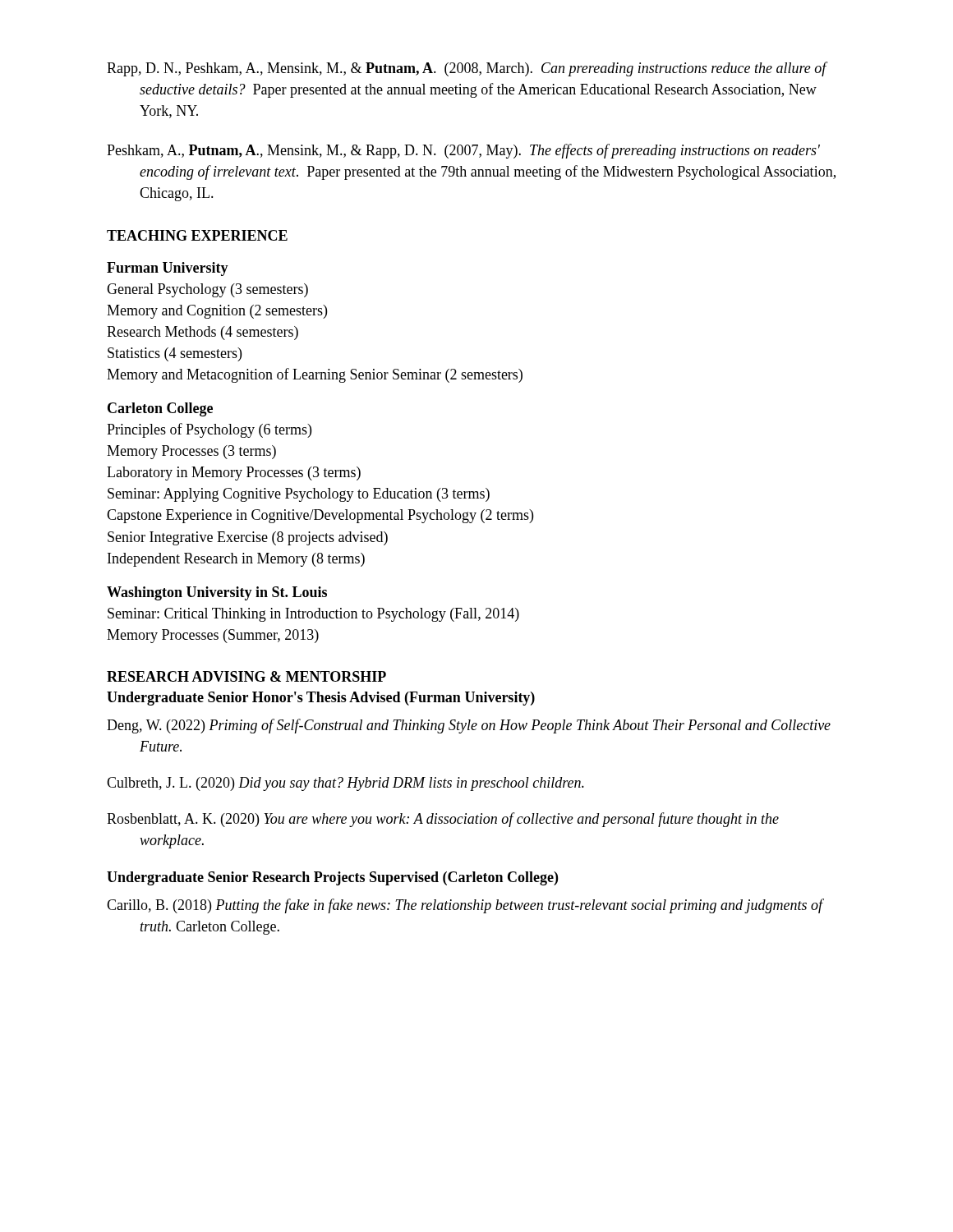
Task: Point to the element starting "General Psychology (3 semesters)"
Action: pos(208,289)
